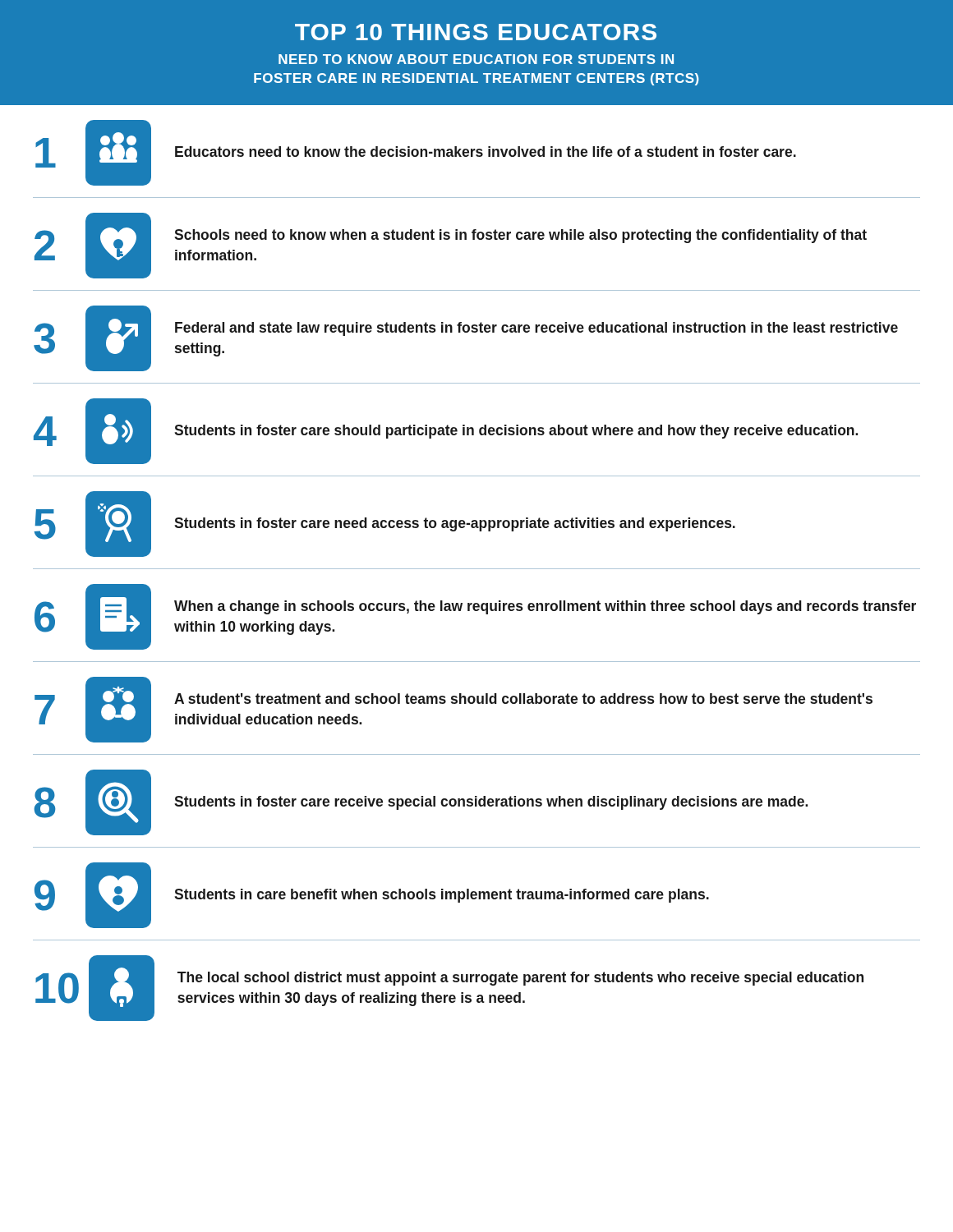Point to the region starting "TOP 10 THINGS EDUCATORS NEED TO"
The width and height of the screenshot is (953, 1232).
point(476,53)
